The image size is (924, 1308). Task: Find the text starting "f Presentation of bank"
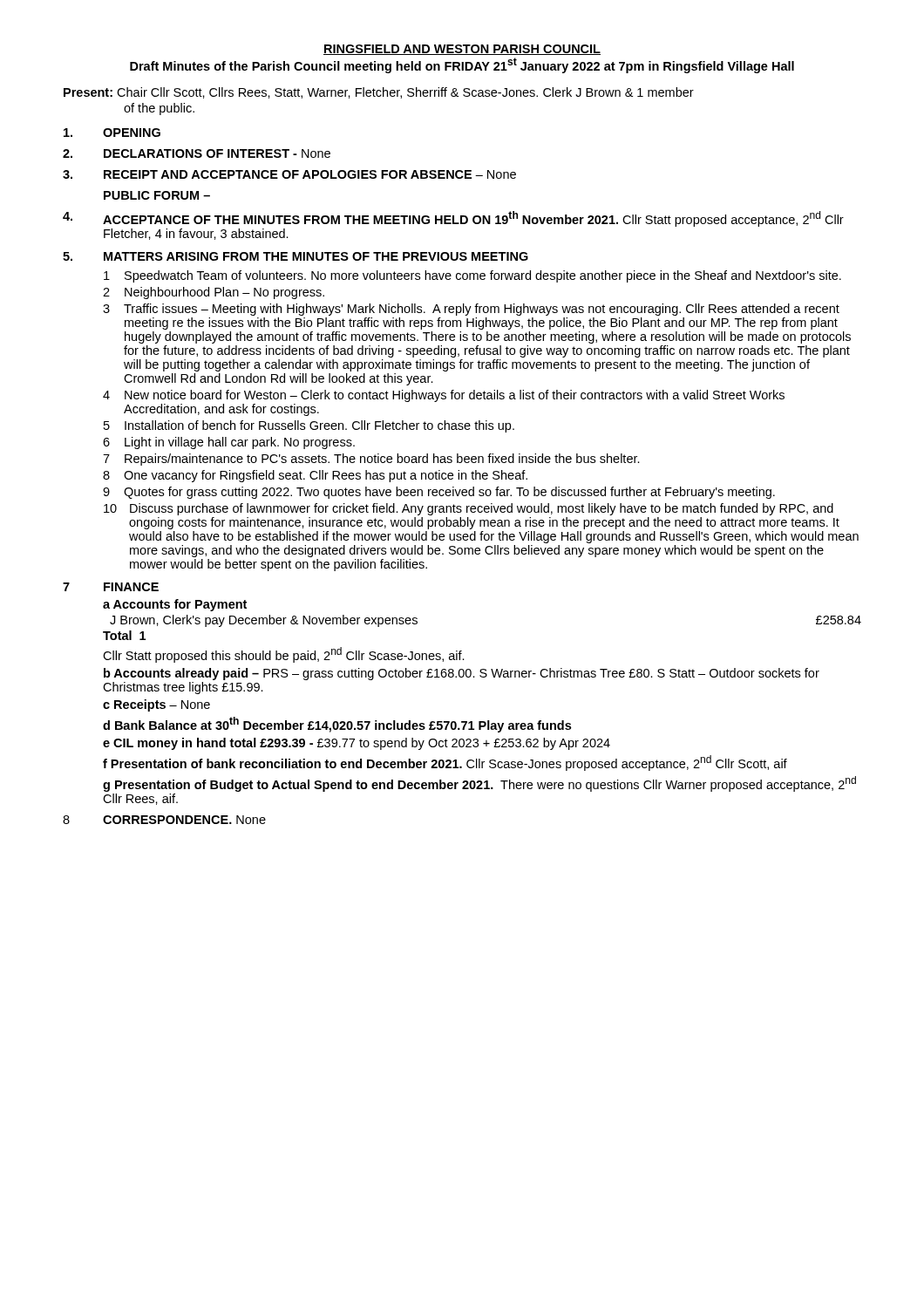(x=445, y=762)
